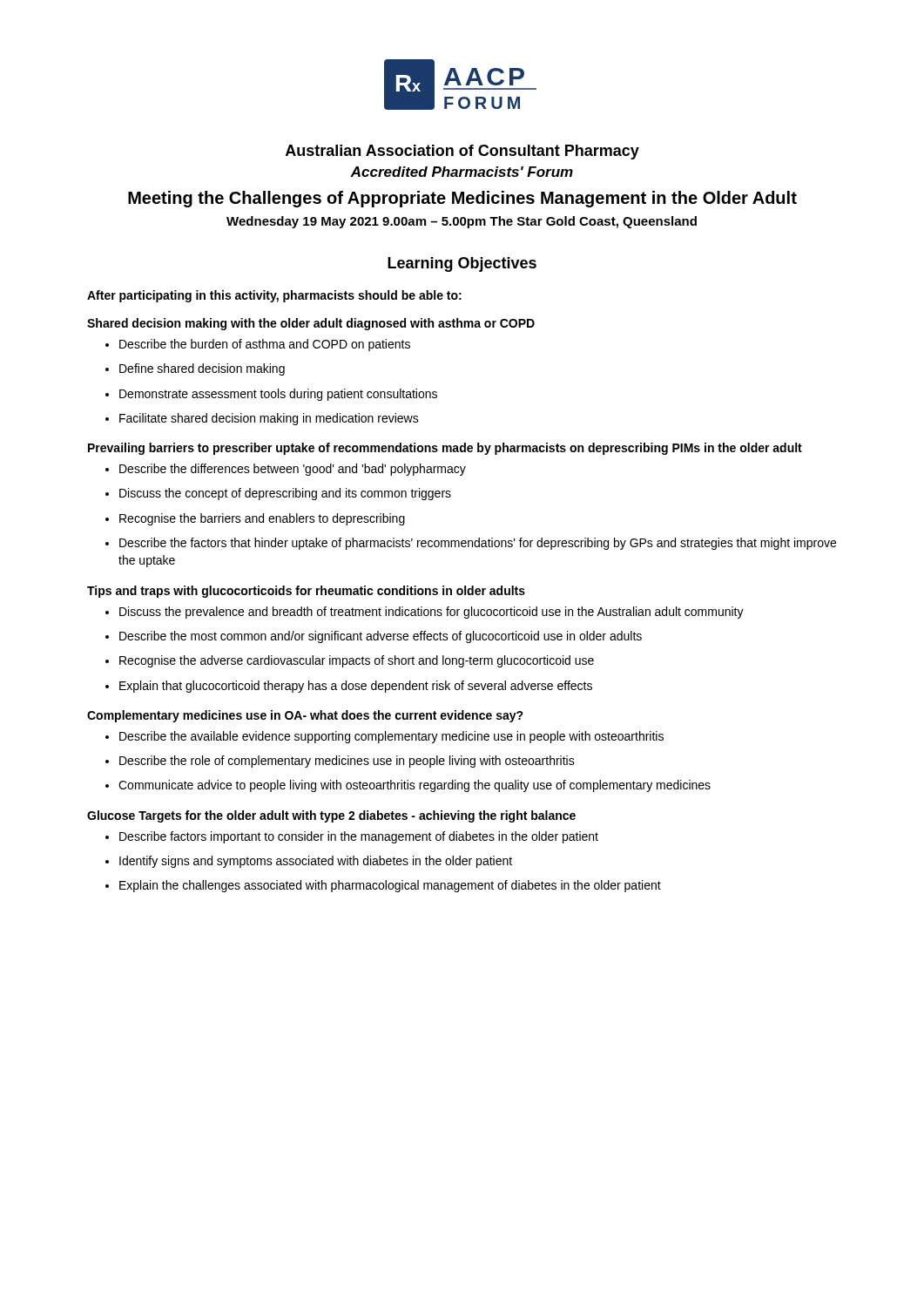This screenshot has width=924, height=1307.
Task: Find the list item that says "Facilitate shared decision making"
Action: pos(262,419)
